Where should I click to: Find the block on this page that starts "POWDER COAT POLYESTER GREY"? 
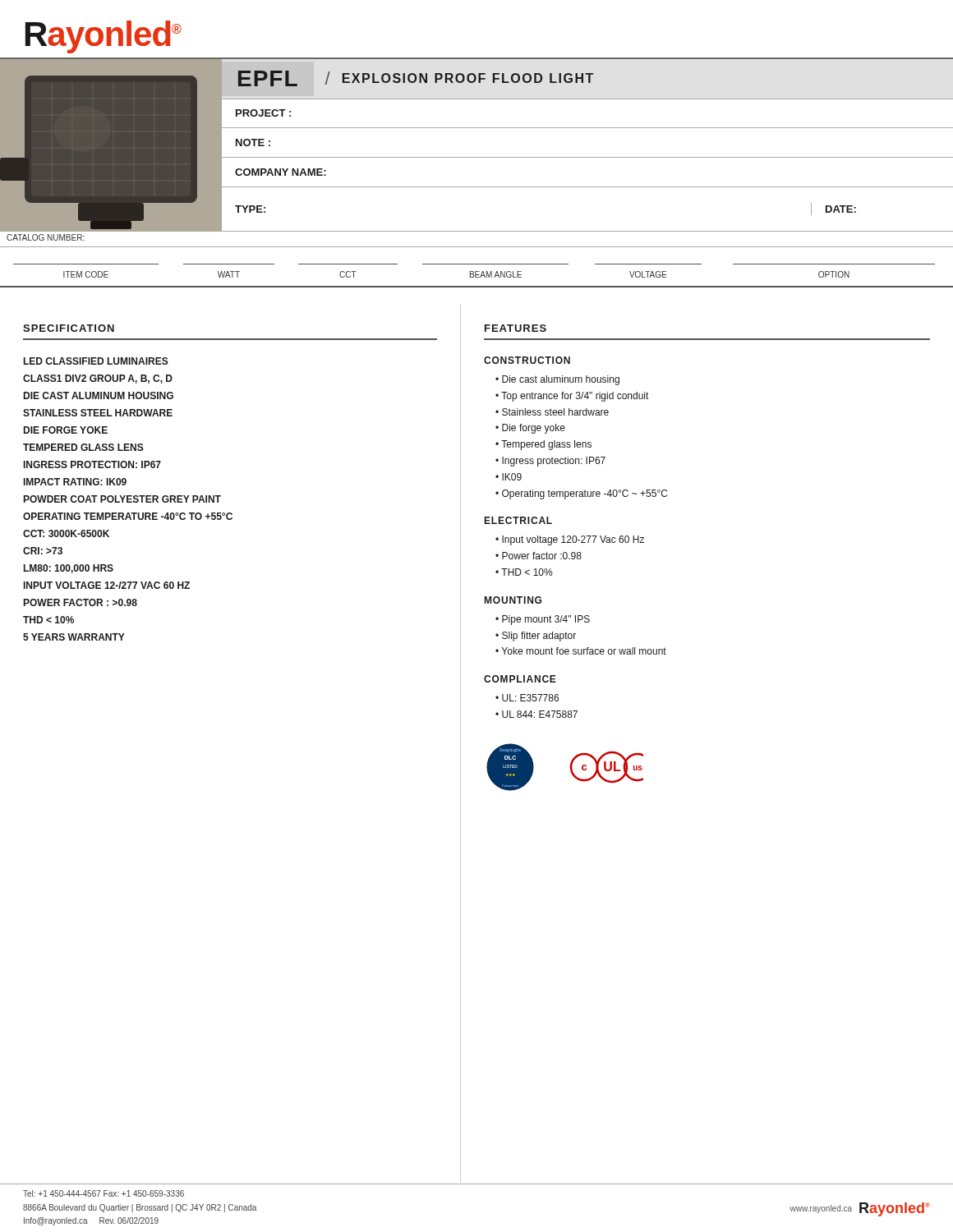click(x=122, y=499)
